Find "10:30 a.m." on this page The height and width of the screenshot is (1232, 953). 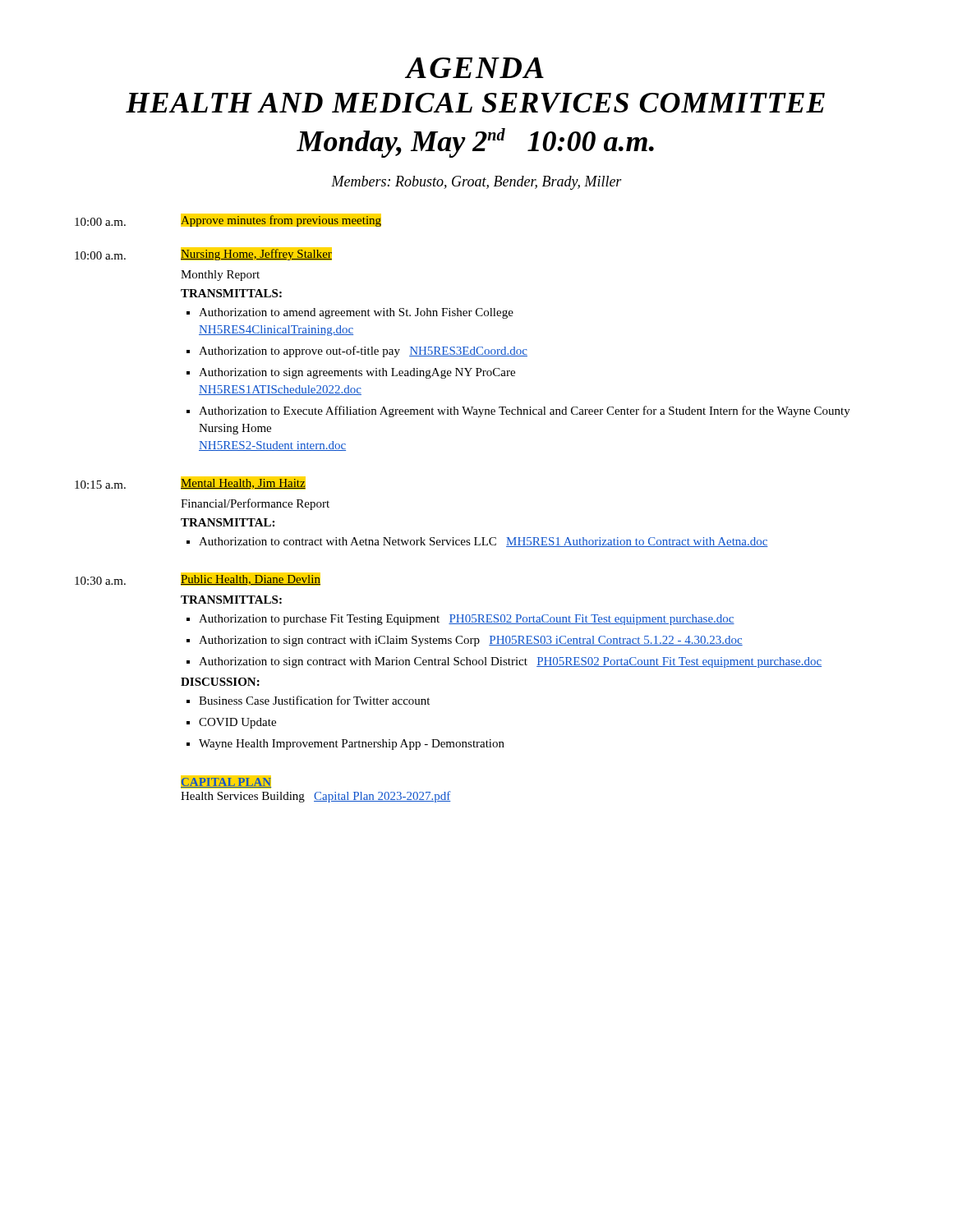100,581
